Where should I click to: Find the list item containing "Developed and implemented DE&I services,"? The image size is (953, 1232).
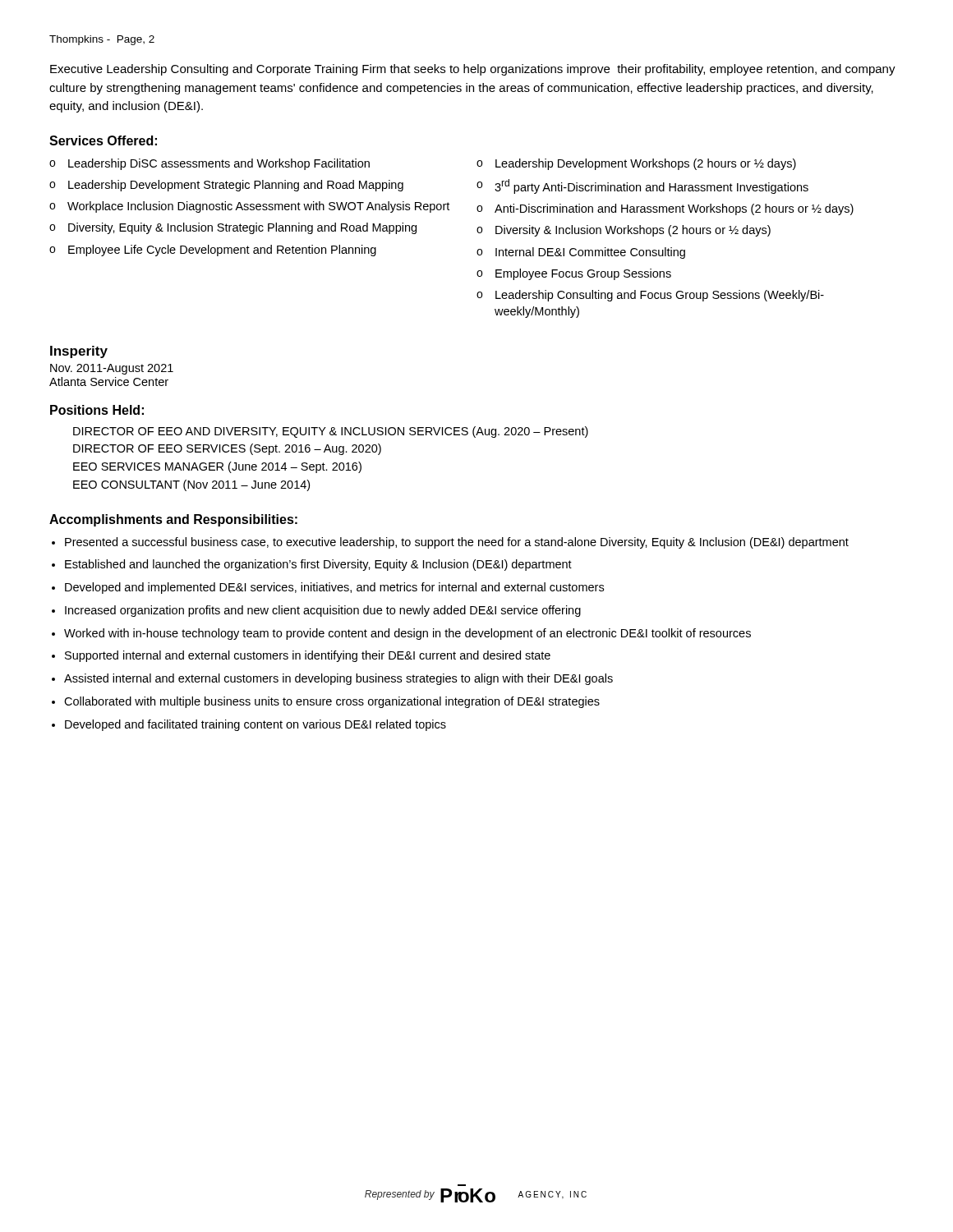click(x=484, y=588)
